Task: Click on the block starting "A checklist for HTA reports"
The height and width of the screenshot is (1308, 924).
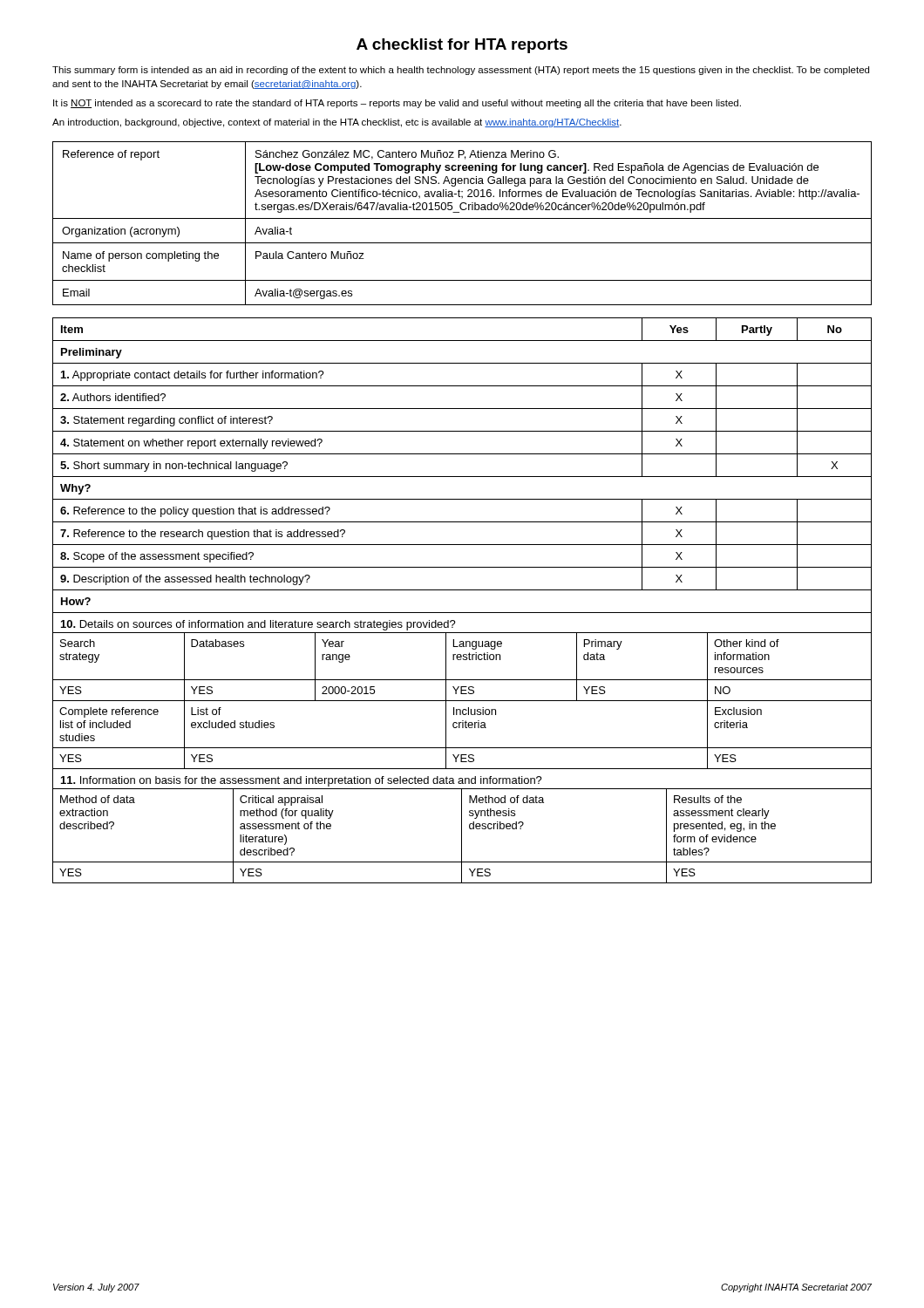Action: click(462, 44)
